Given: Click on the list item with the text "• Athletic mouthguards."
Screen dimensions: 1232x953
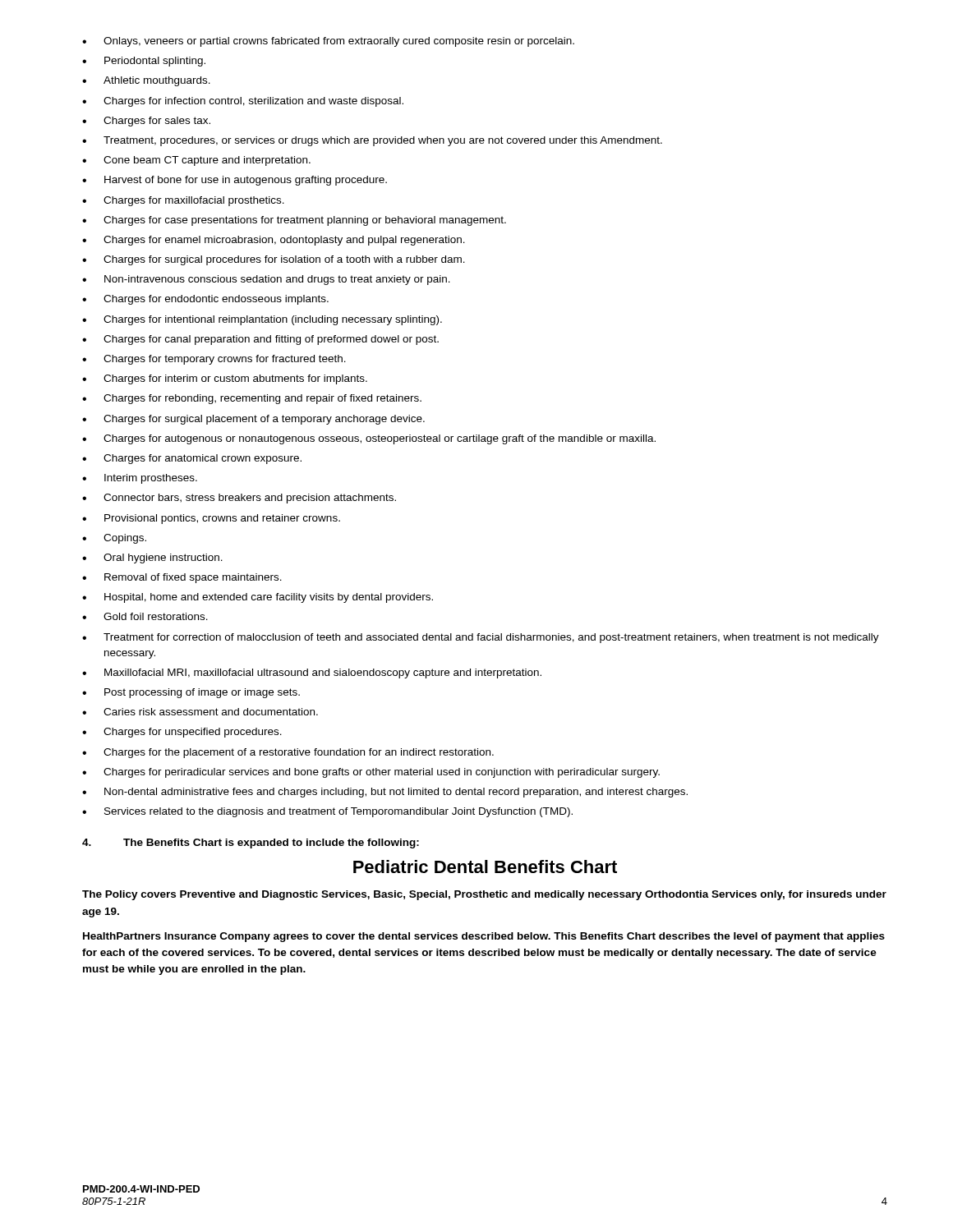Looking at the screenshot, I should (x=146, y=81).
